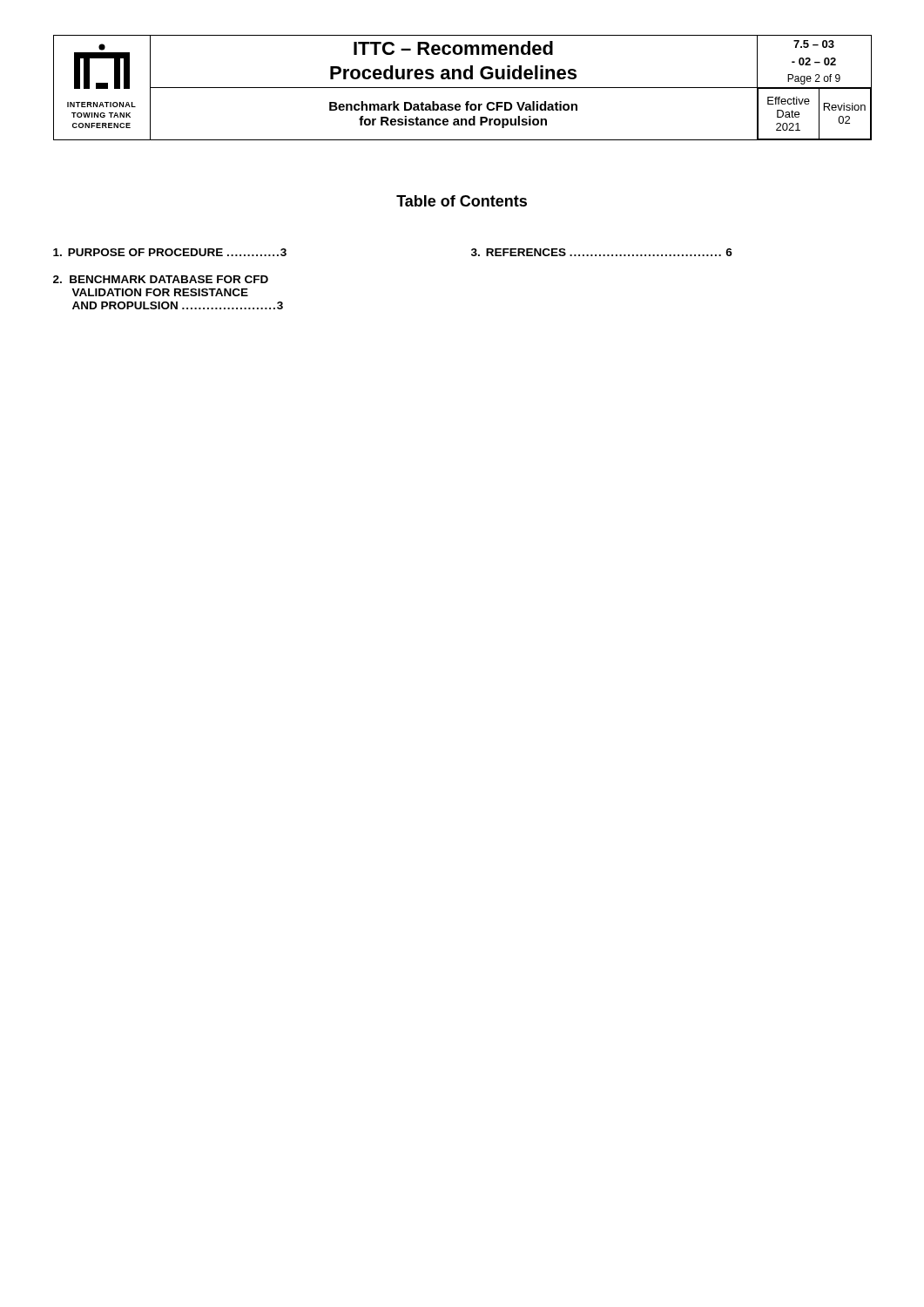Find "Table of Contents" on this page
Screen dimensions: 1307x924
click(x=462, y=201)
